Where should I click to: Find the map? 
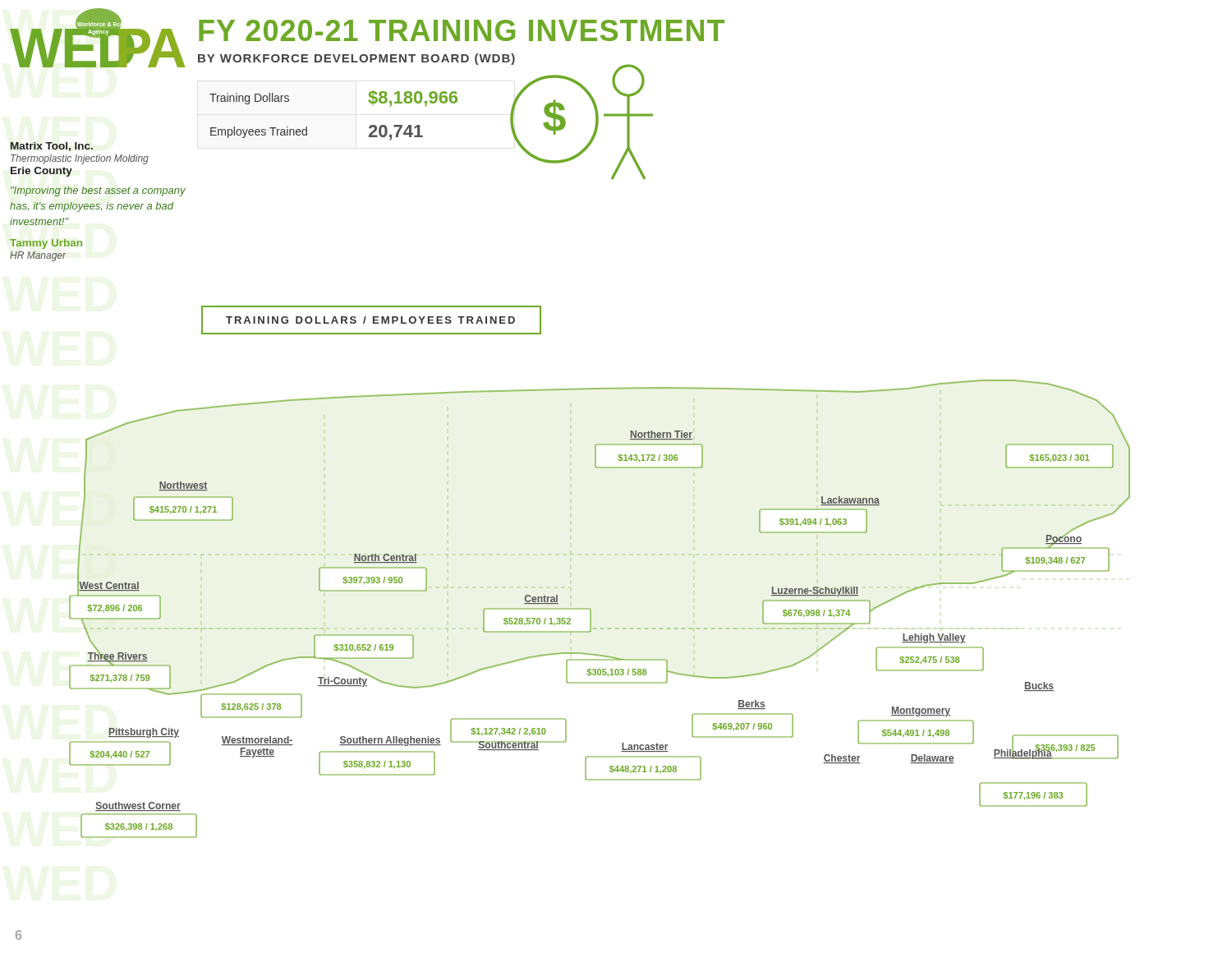(628, 637)
